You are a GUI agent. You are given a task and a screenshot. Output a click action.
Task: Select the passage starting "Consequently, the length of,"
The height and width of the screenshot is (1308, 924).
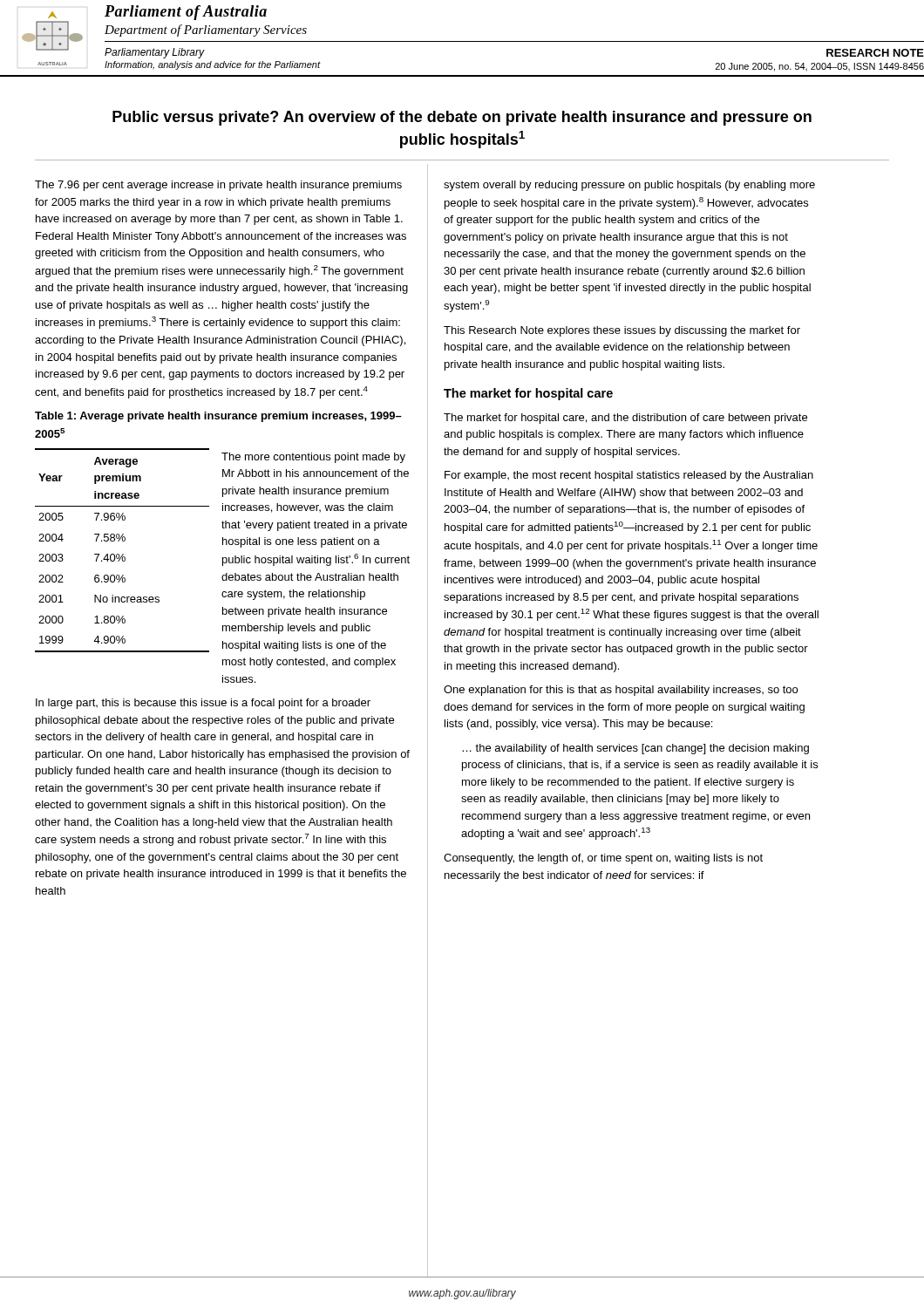coord(632,867)
